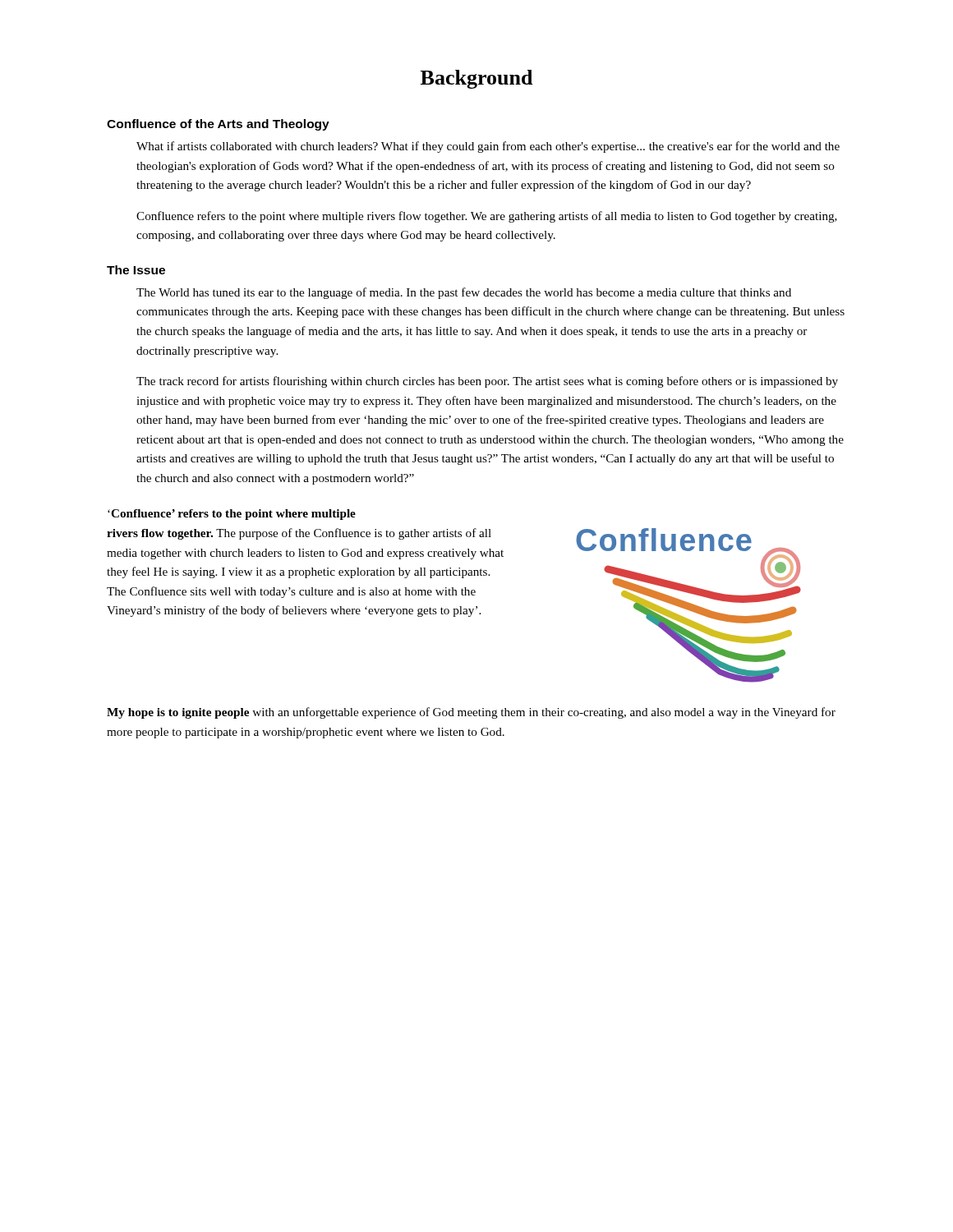Navigate to the region starting "My hope is"
This screenshot has height=1232, width=953.
pyautogui.click(x=471, y=722)
